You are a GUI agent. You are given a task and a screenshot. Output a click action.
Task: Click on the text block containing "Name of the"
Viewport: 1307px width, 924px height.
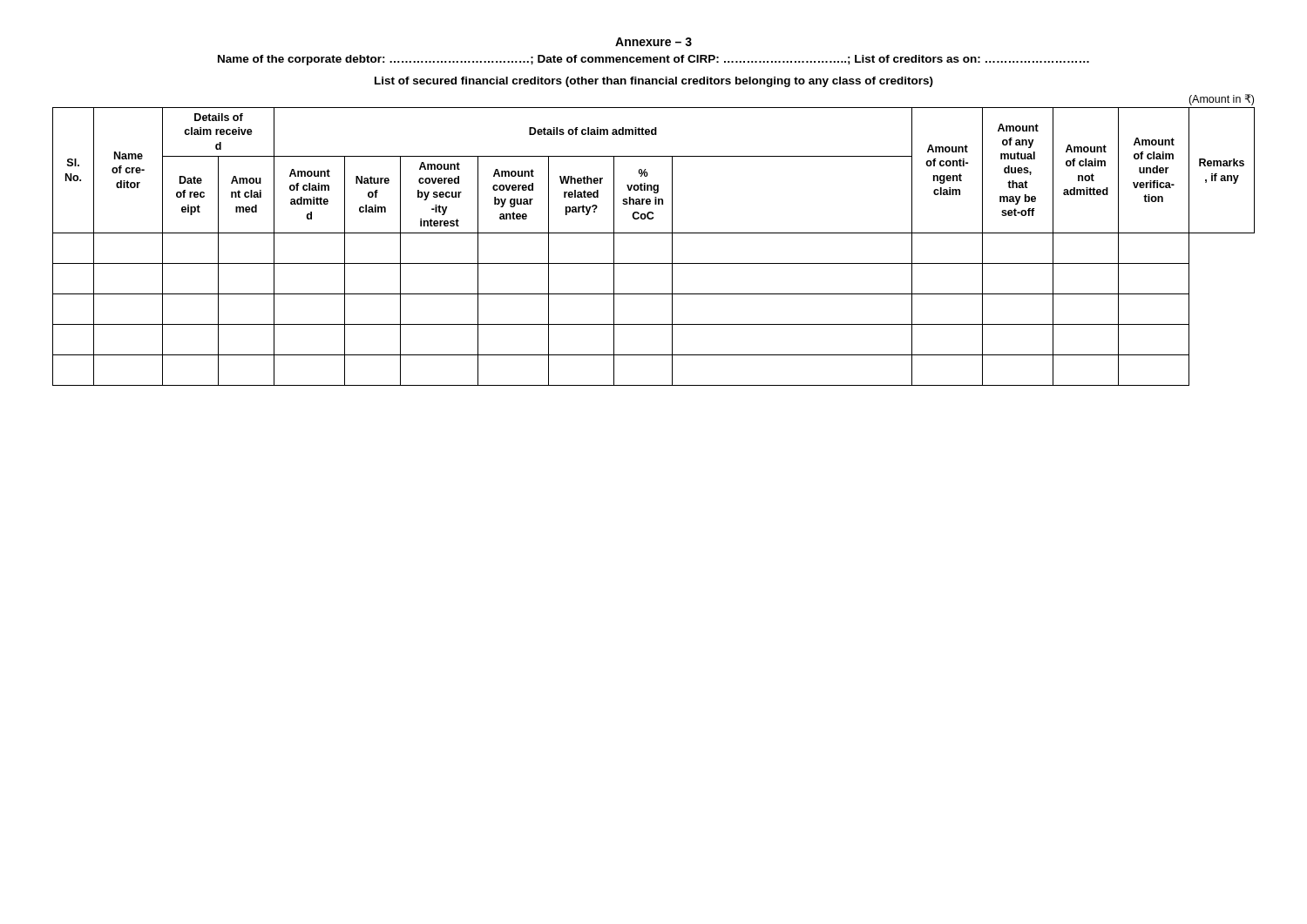[654, 59]
